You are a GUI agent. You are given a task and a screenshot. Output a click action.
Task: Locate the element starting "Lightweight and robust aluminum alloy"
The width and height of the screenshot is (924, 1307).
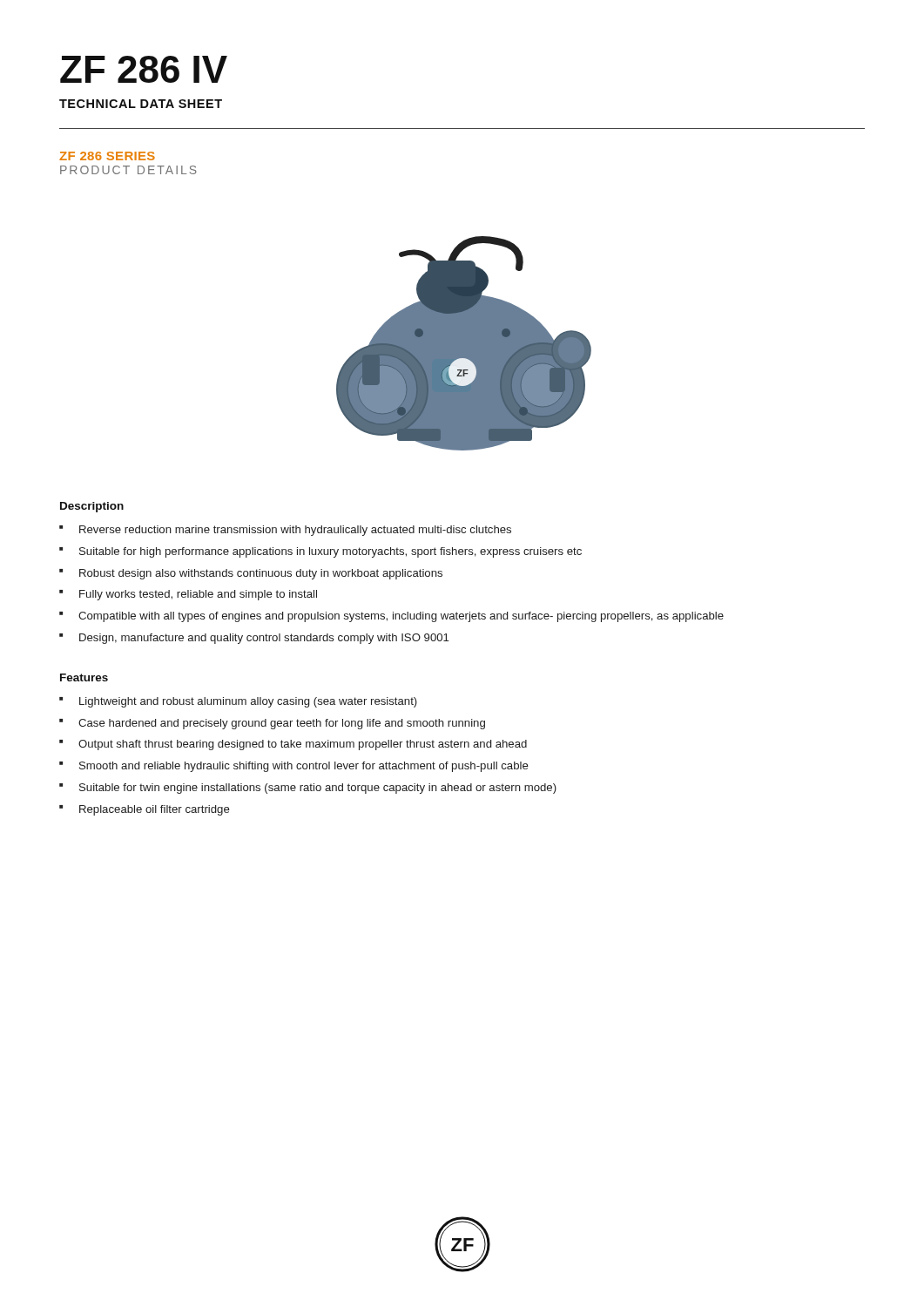248,701
